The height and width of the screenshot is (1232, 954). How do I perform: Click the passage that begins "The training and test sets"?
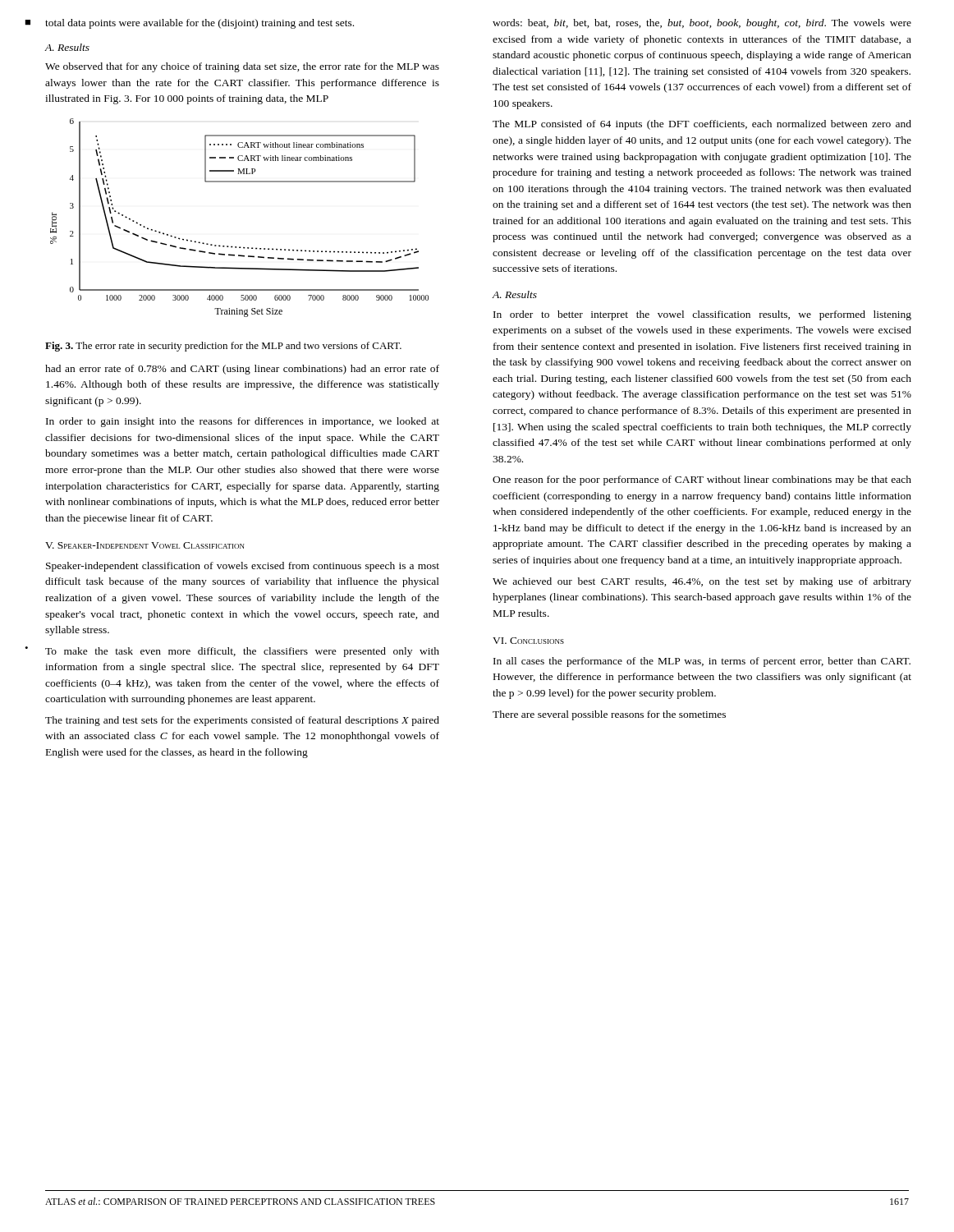point(242,736)
